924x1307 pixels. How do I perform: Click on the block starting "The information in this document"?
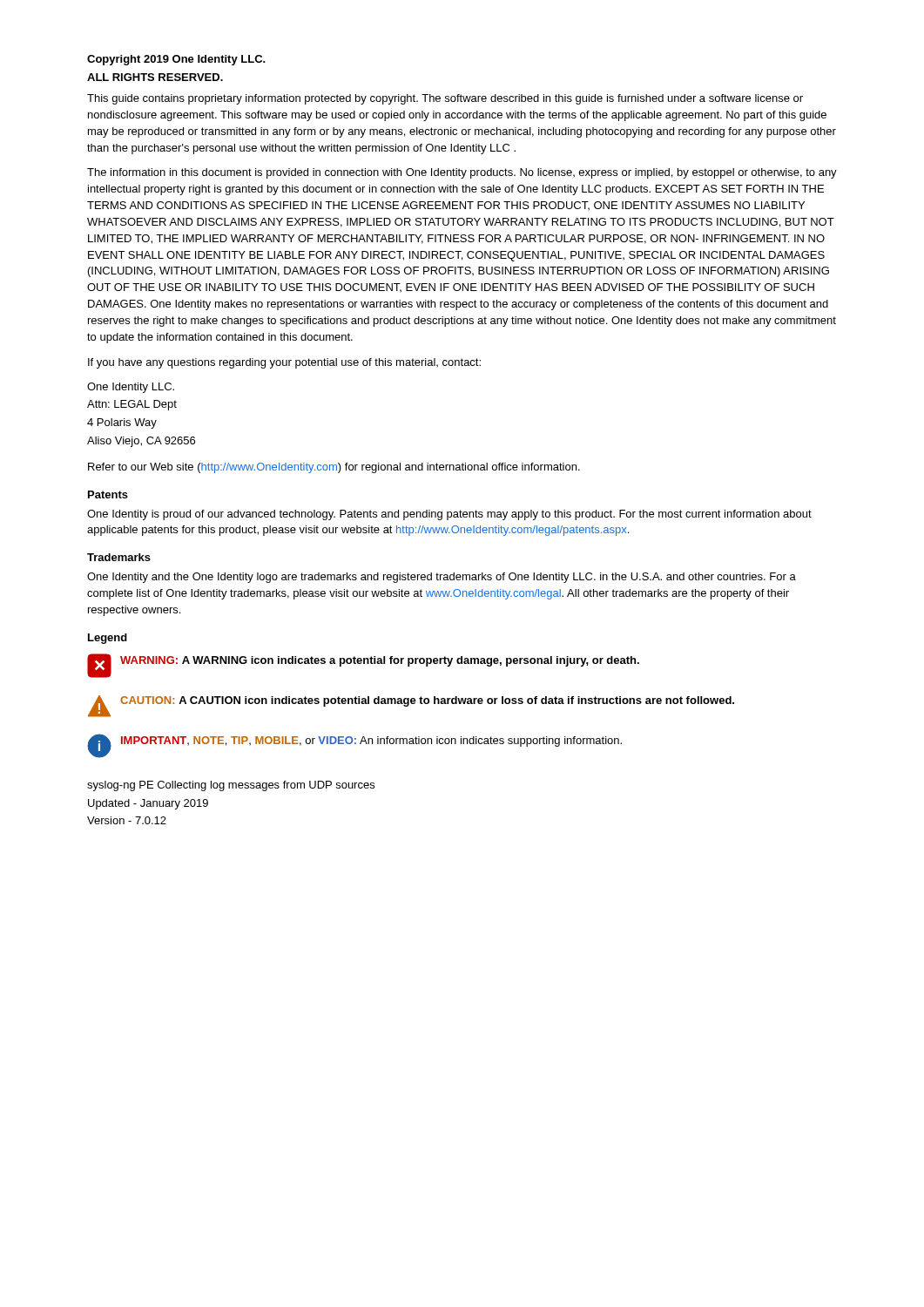click(x=462, y=254)
